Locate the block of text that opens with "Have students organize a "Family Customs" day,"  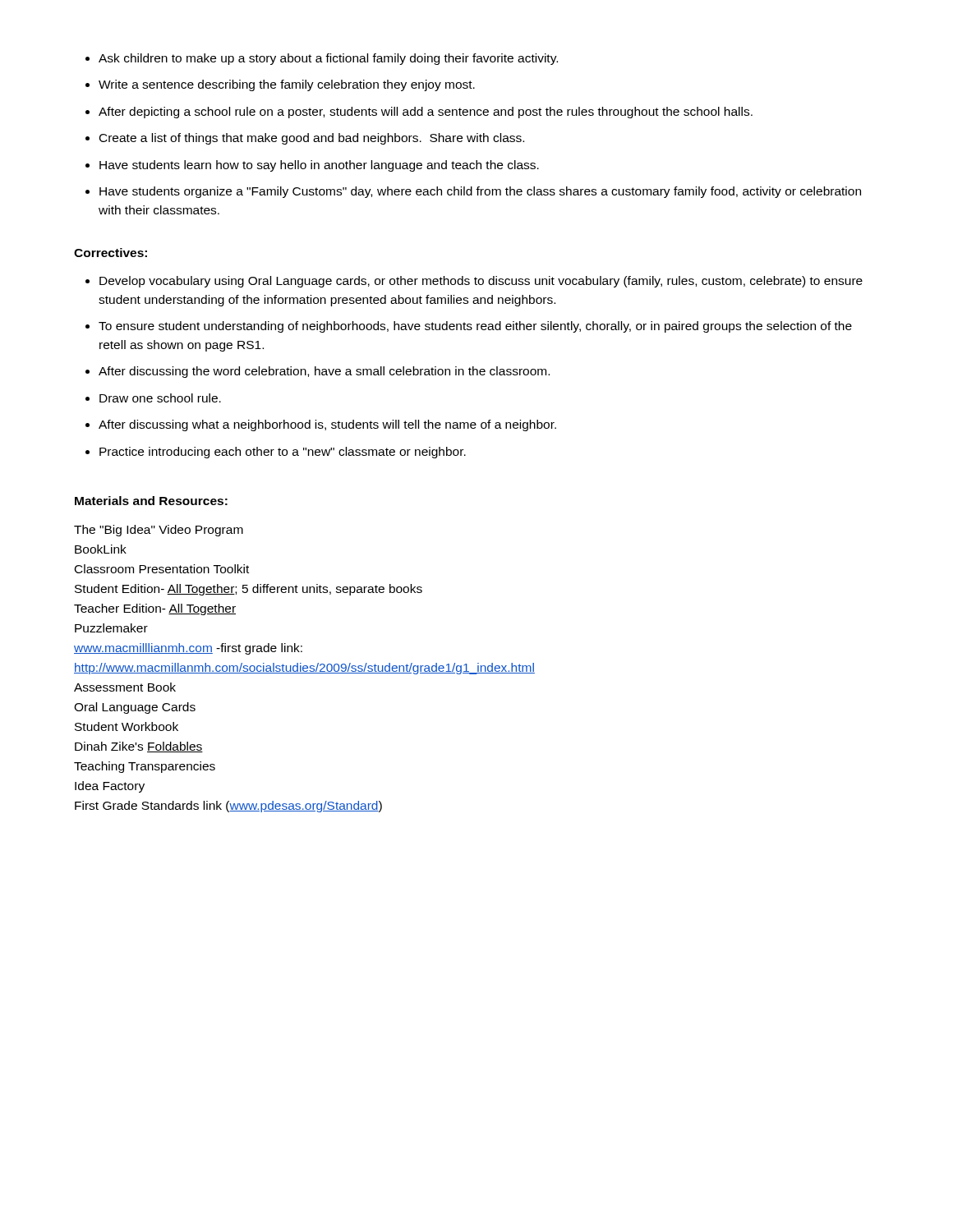[476, 201]
